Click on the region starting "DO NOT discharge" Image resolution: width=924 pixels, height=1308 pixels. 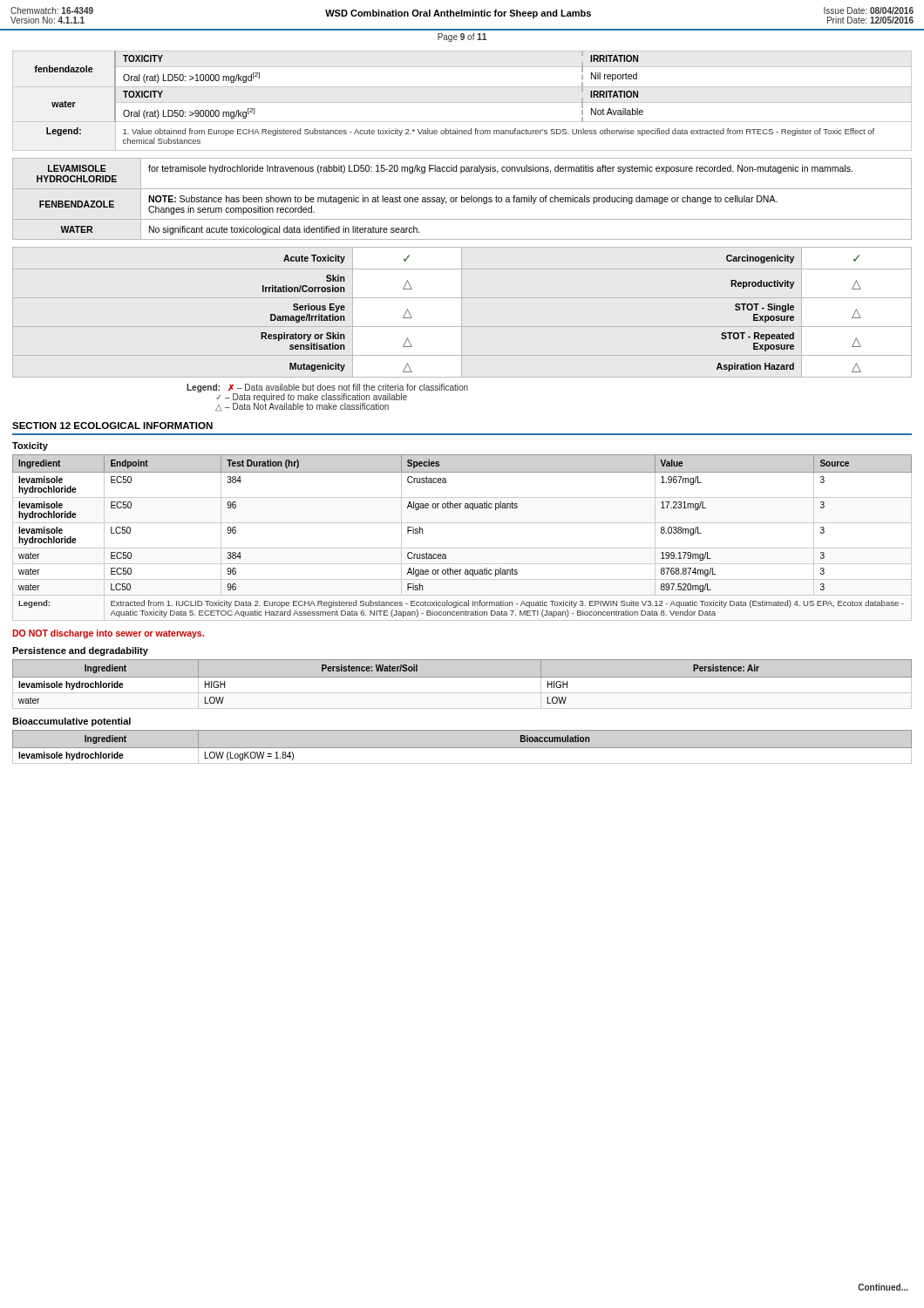point(108,633)
